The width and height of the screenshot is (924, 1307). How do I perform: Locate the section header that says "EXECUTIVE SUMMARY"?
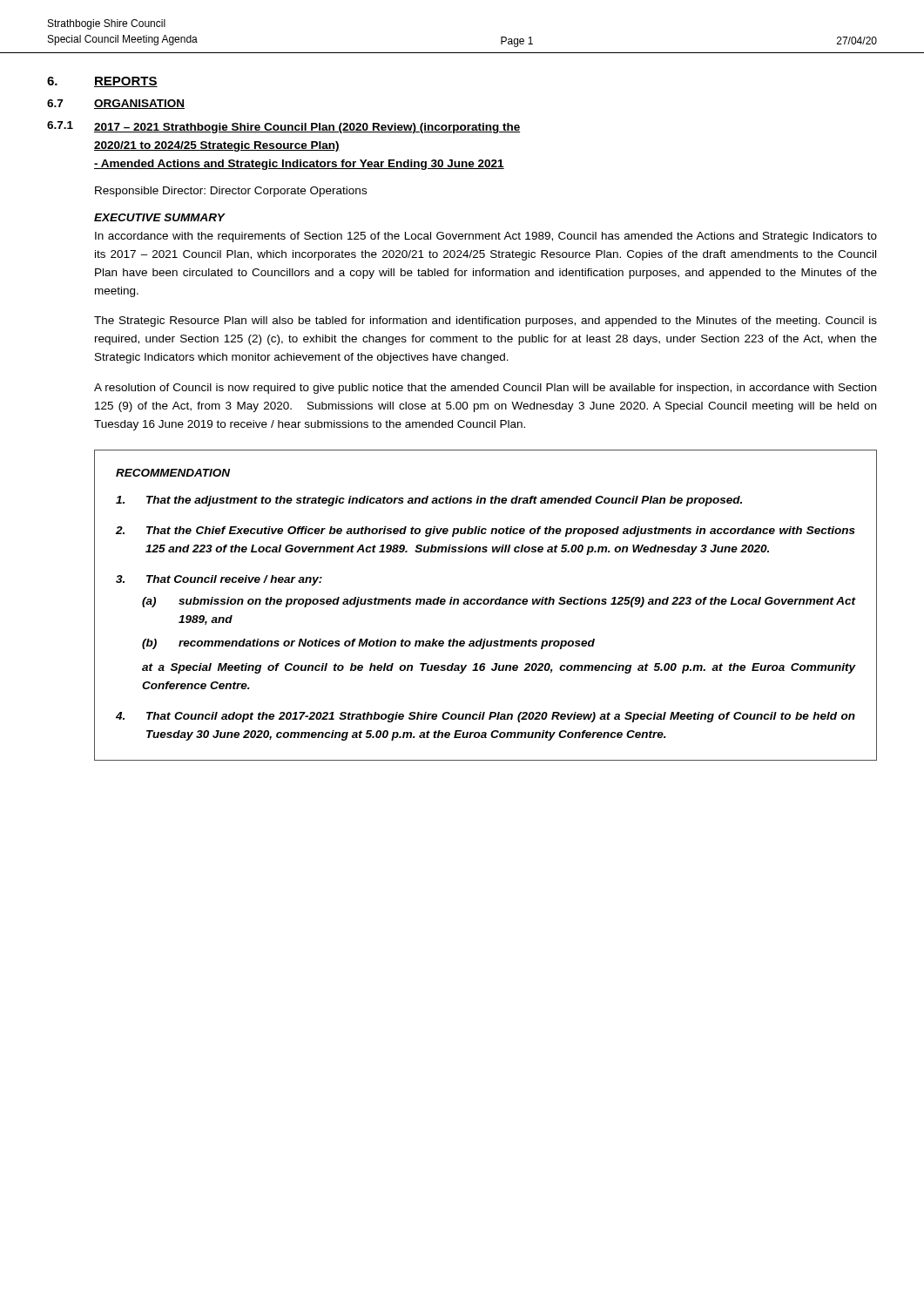point(159,217)
